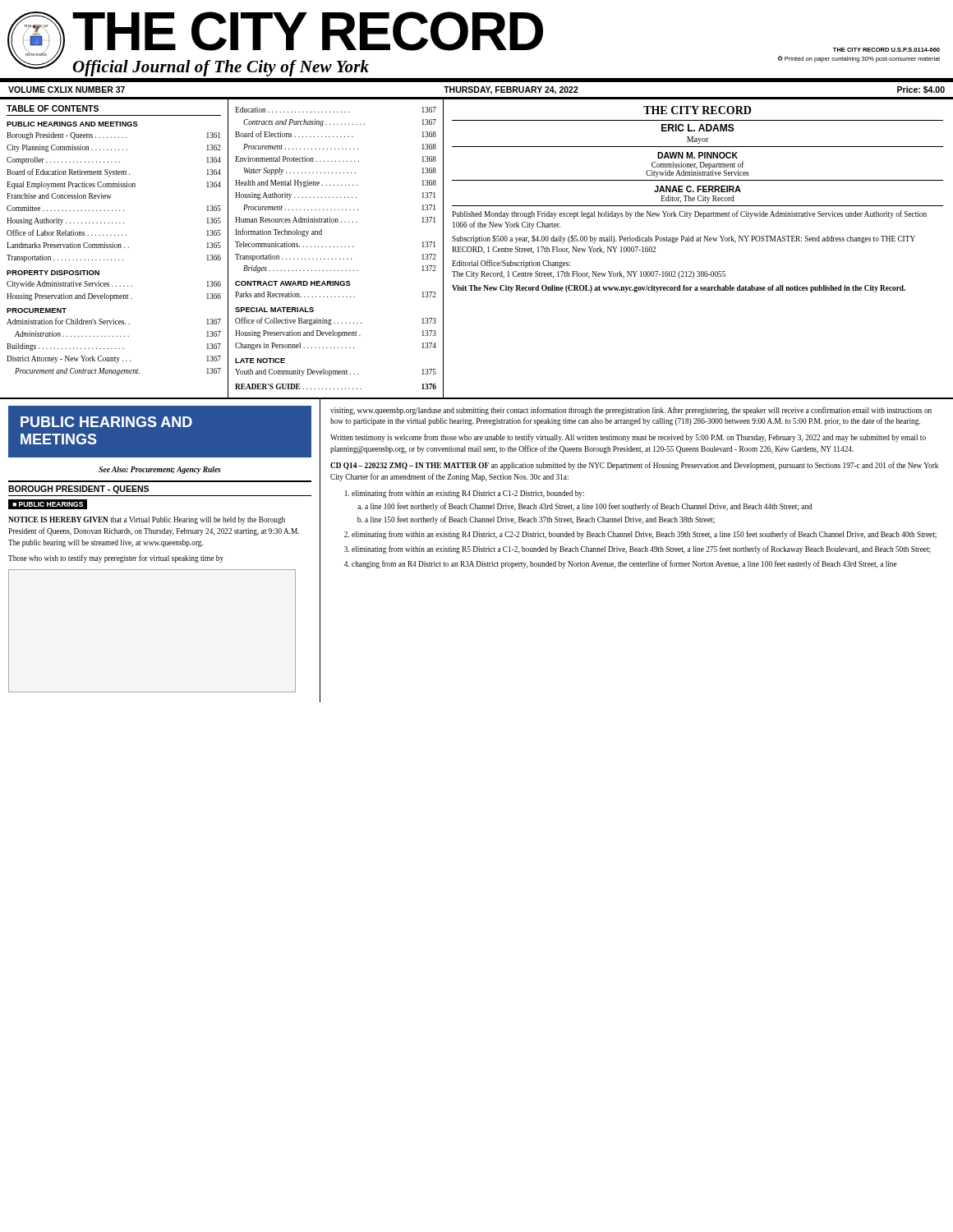
Task: Find the section header containing "PUBLIC HEARINGS ANDMEETINGS"
Action: [106, 431]
